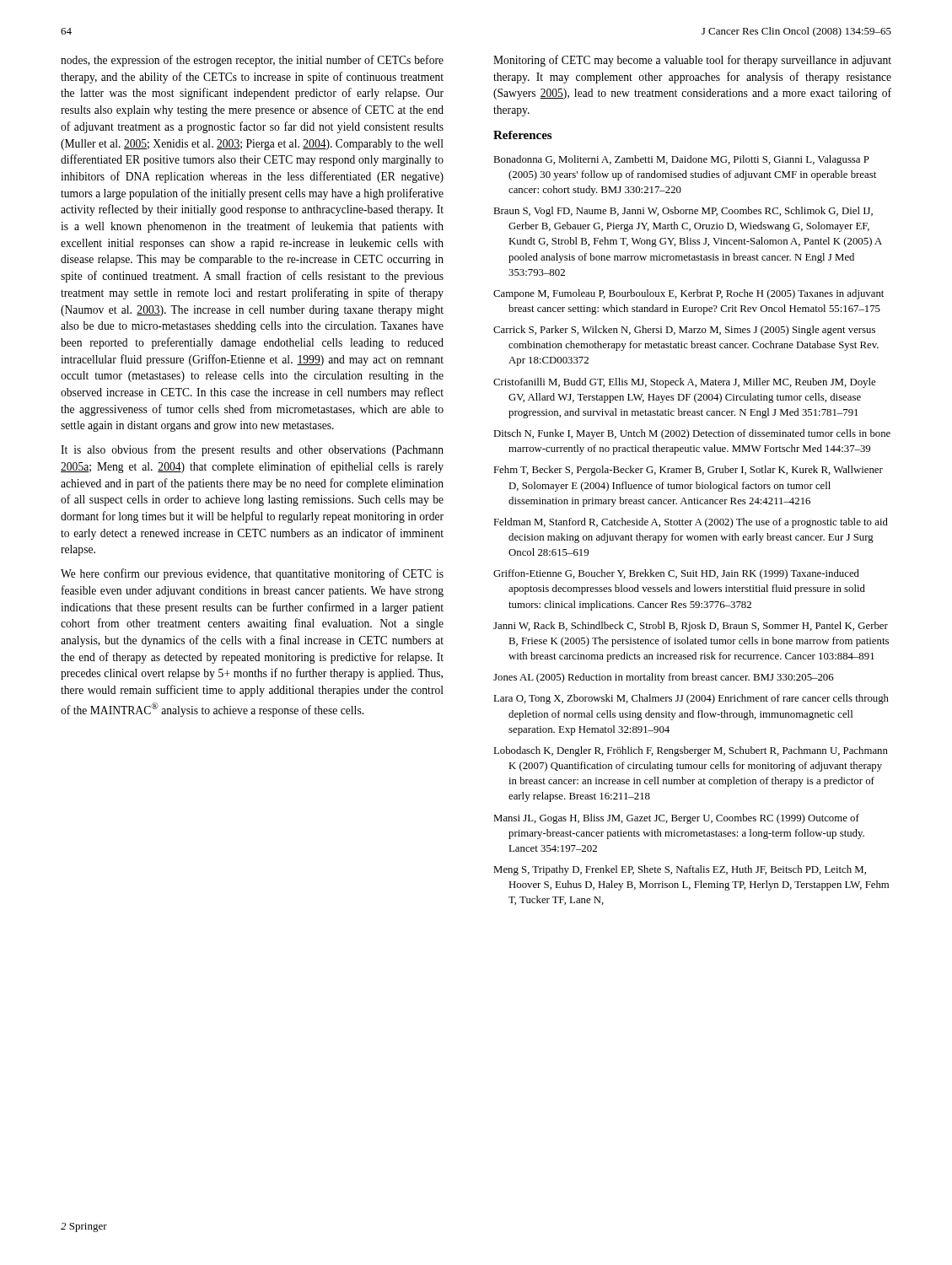Locate the list item that reads "Ditsch N, Funke I, Mayer B, Untch"

(x=692, y=441)
